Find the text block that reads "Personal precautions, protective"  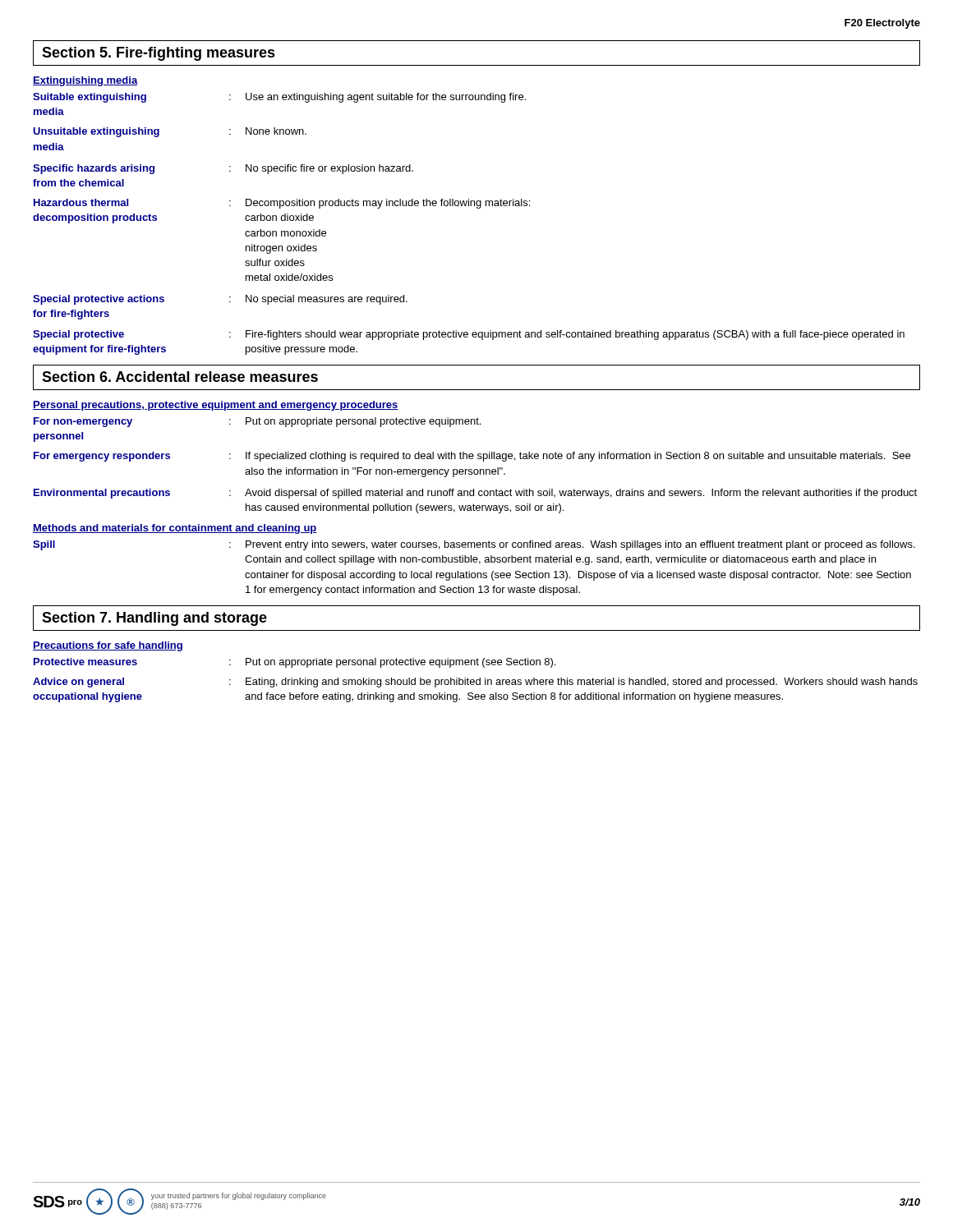[215, 404]
